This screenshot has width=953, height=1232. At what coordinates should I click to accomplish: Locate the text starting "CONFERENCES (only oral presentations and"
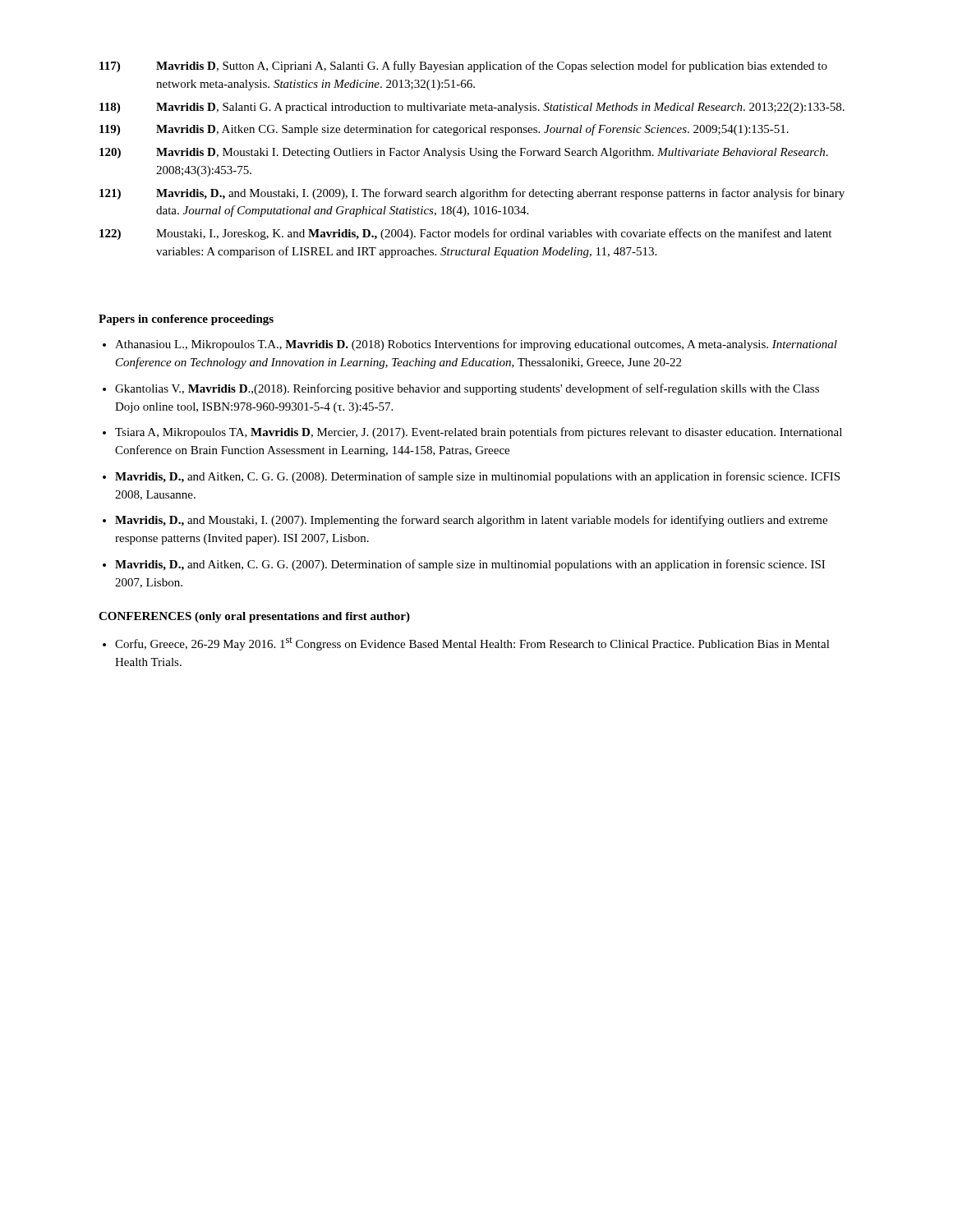coord(254,616)
